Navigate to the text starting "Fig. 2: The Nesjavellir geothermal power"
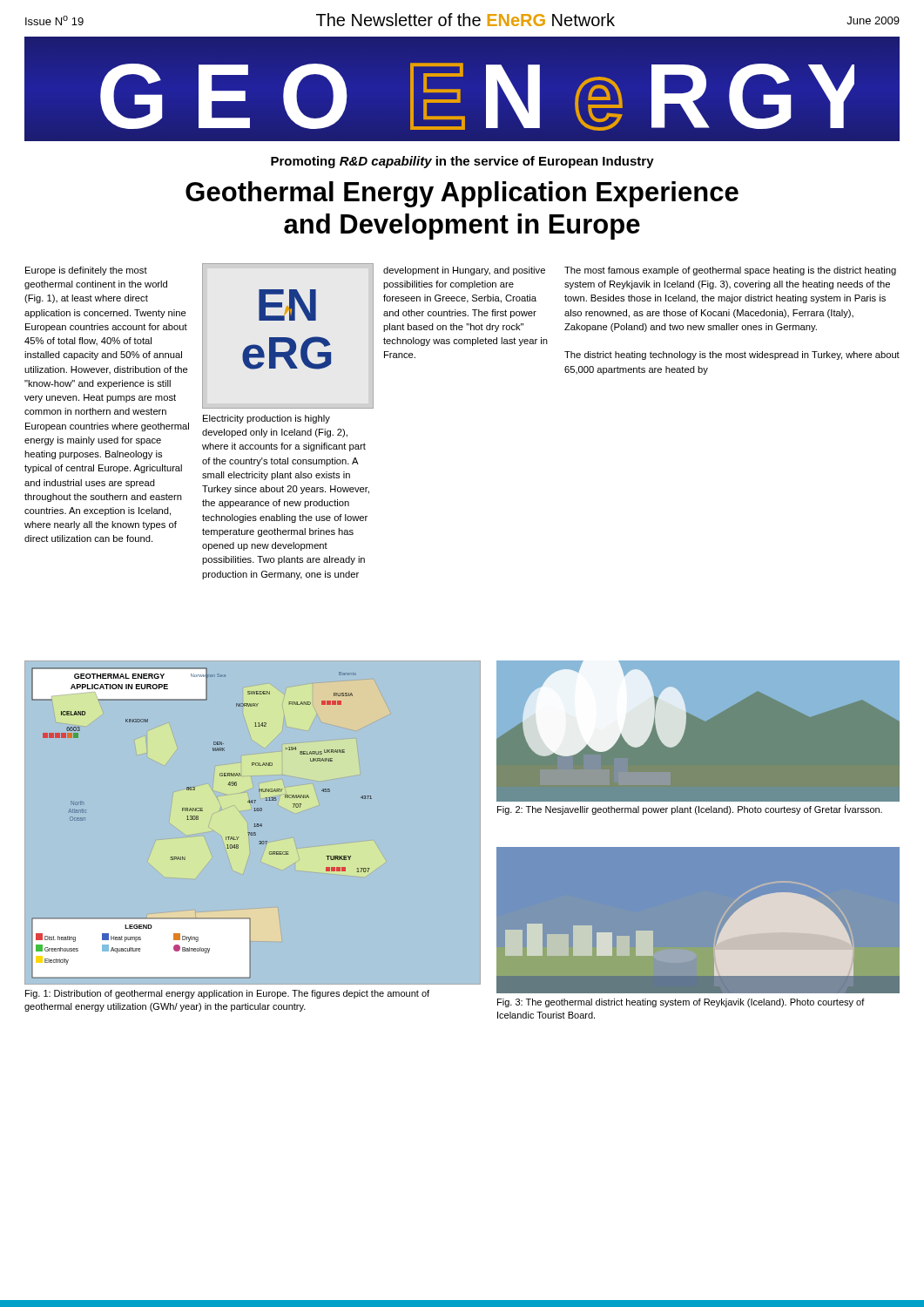Image resolution: width=924 pixels, height=1307 pixels. click(x=690, y=809)
